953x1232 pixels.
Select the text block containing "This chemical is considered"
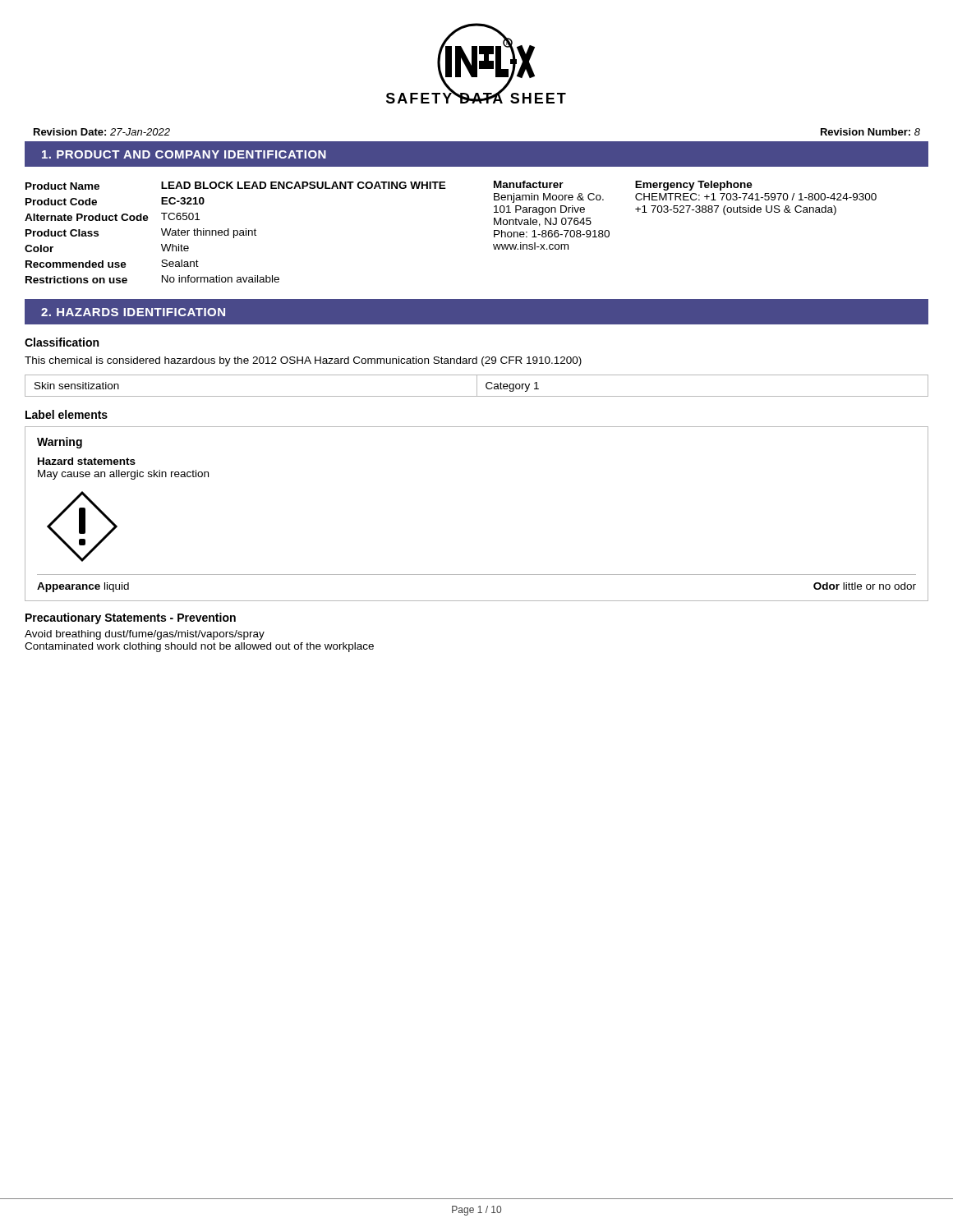(303, 360)
